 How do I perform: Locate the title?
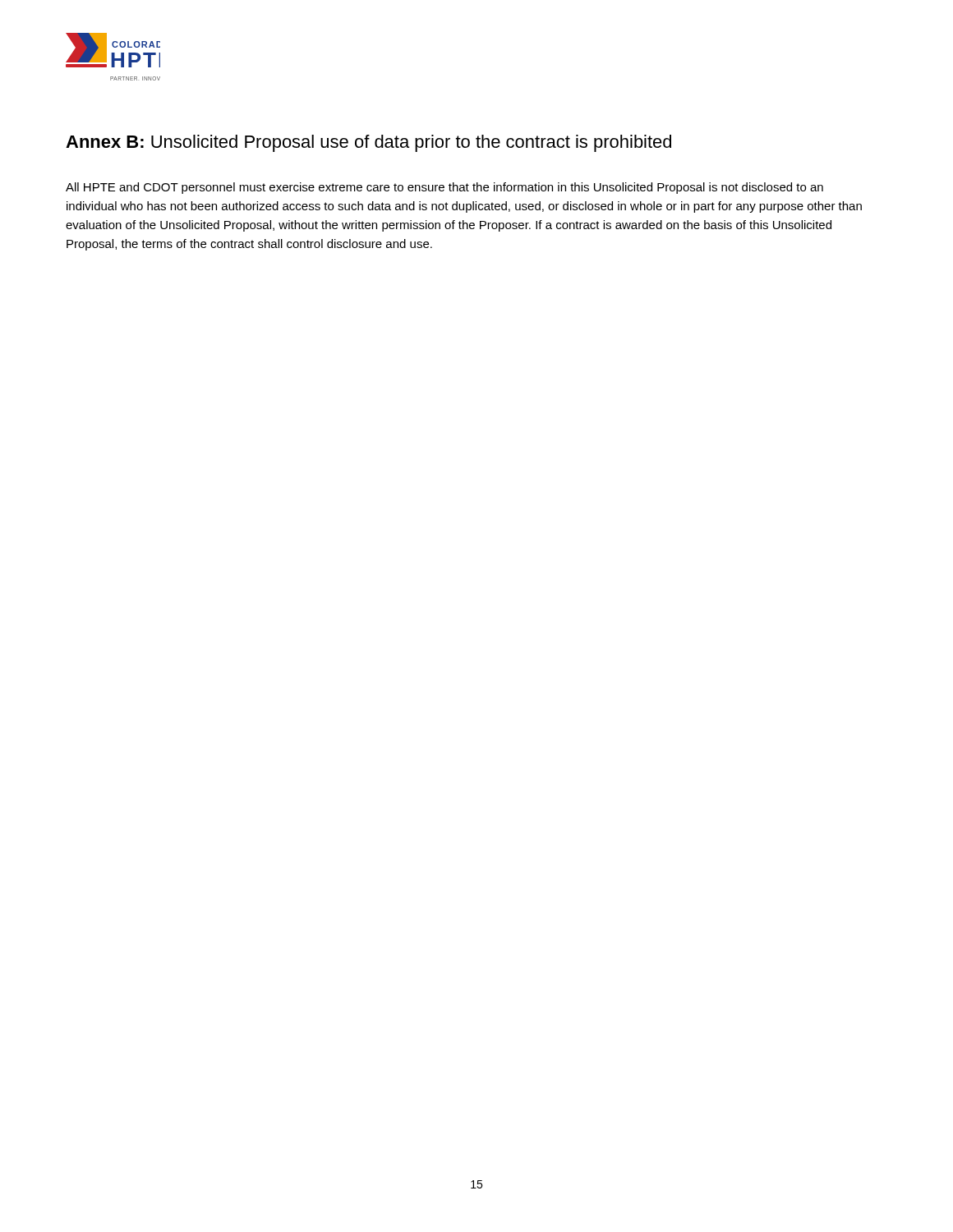[x=369, y=142]
